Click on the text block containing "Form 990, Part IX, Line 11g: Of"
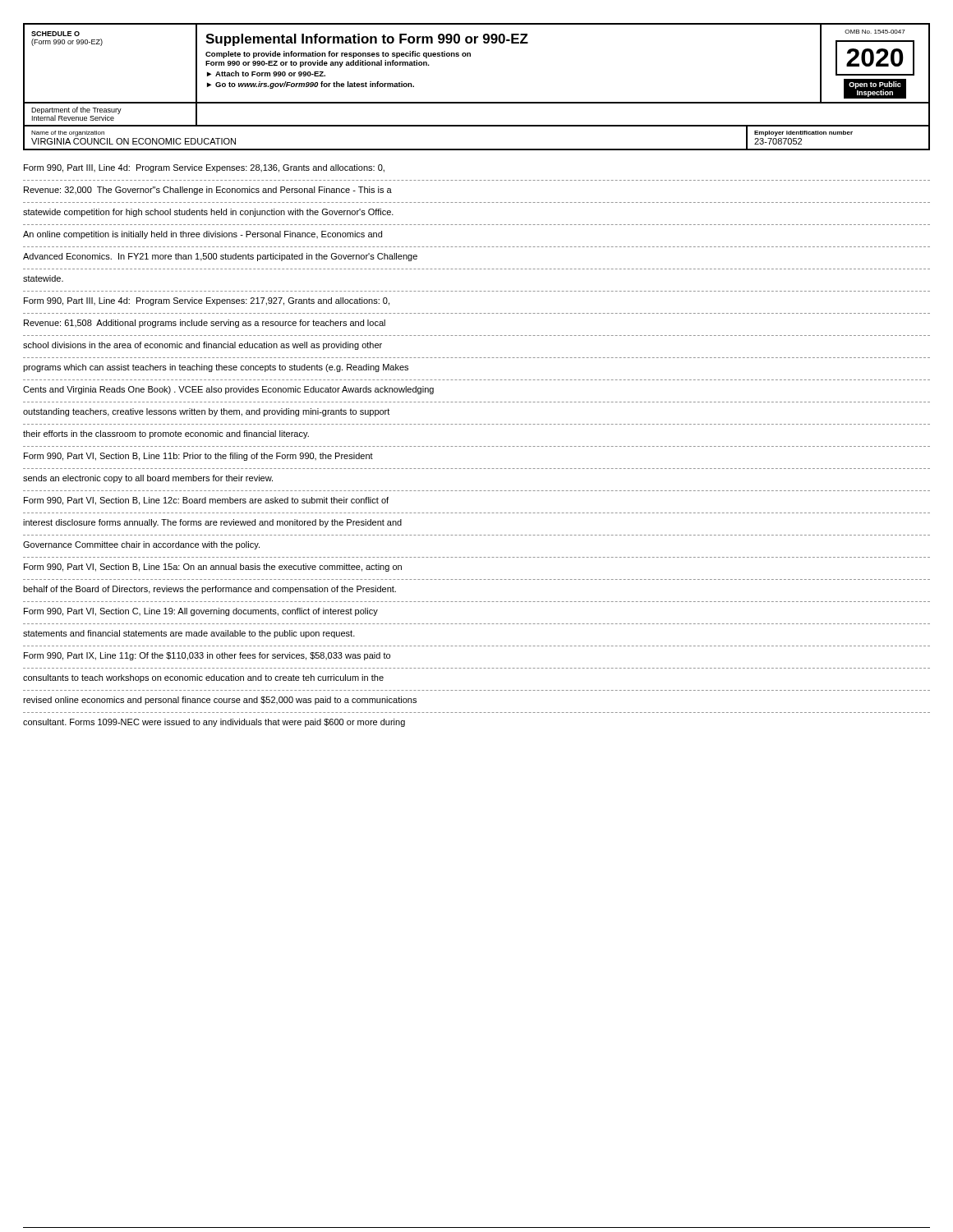953x1232 pixels. coord(207,656)
